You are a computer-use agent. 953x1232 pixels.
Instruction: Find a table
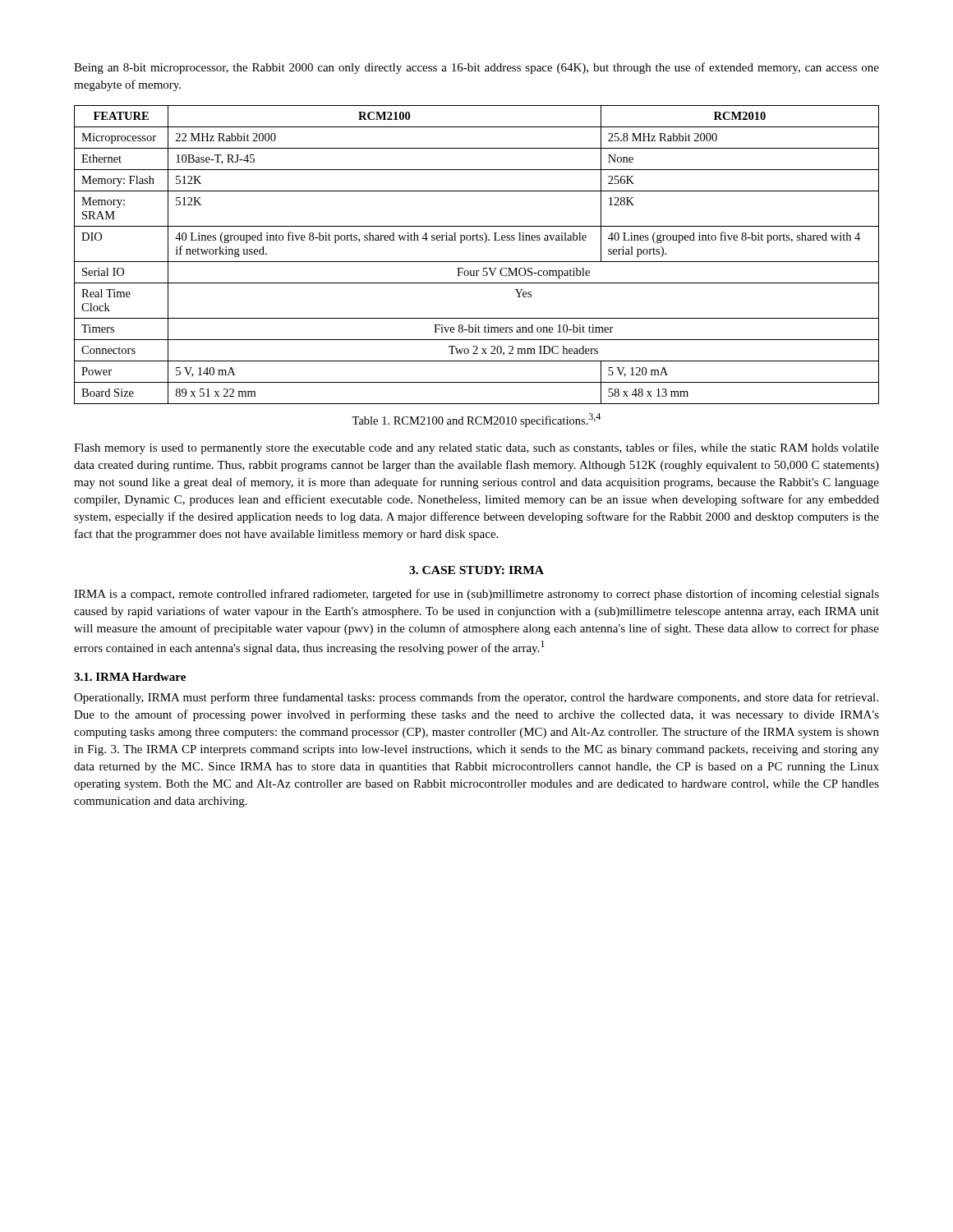click(x=476, y=255)
